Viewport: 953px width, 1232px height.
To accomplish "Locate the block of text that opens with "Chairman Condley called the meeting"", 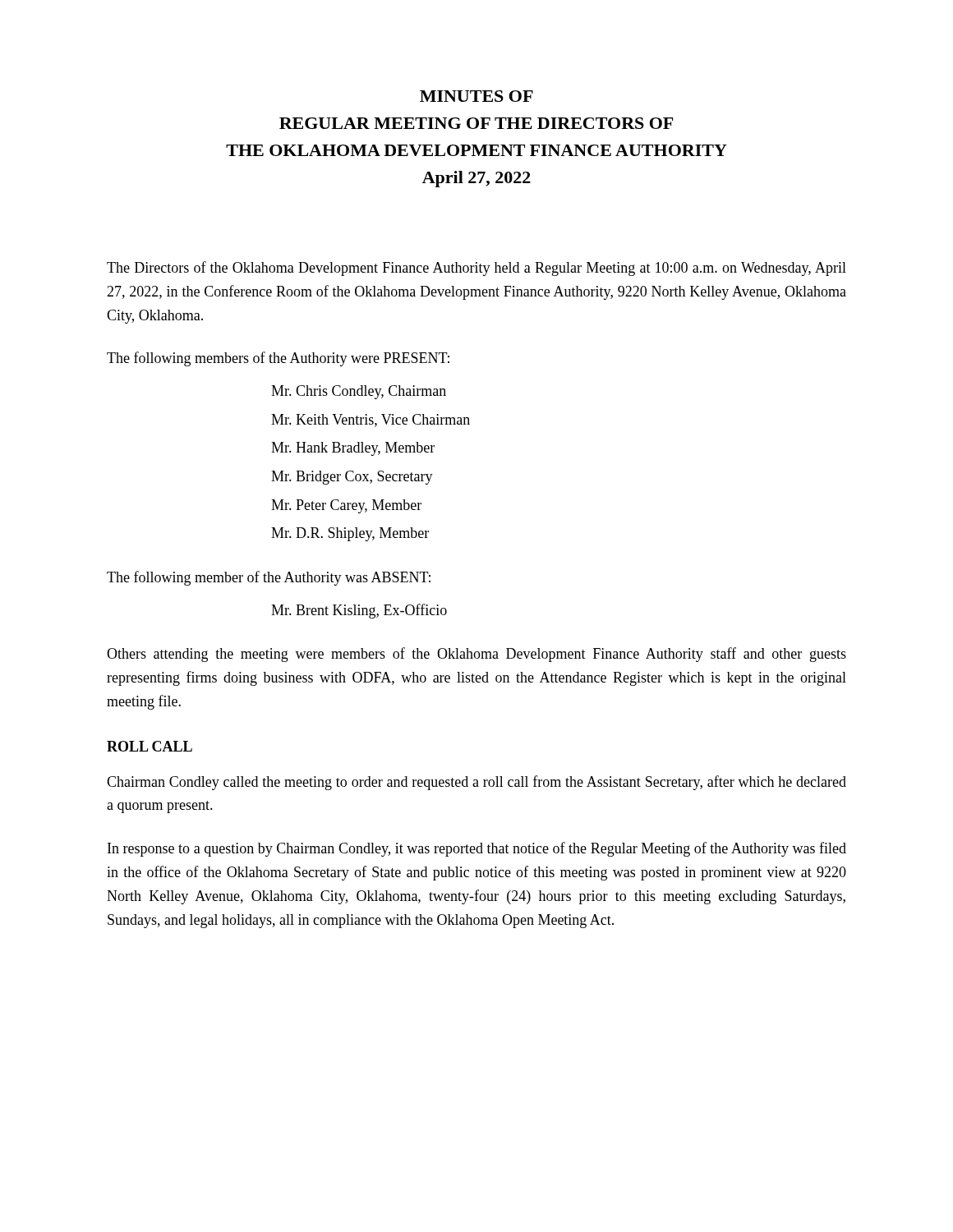I will [x=476, y=793].
